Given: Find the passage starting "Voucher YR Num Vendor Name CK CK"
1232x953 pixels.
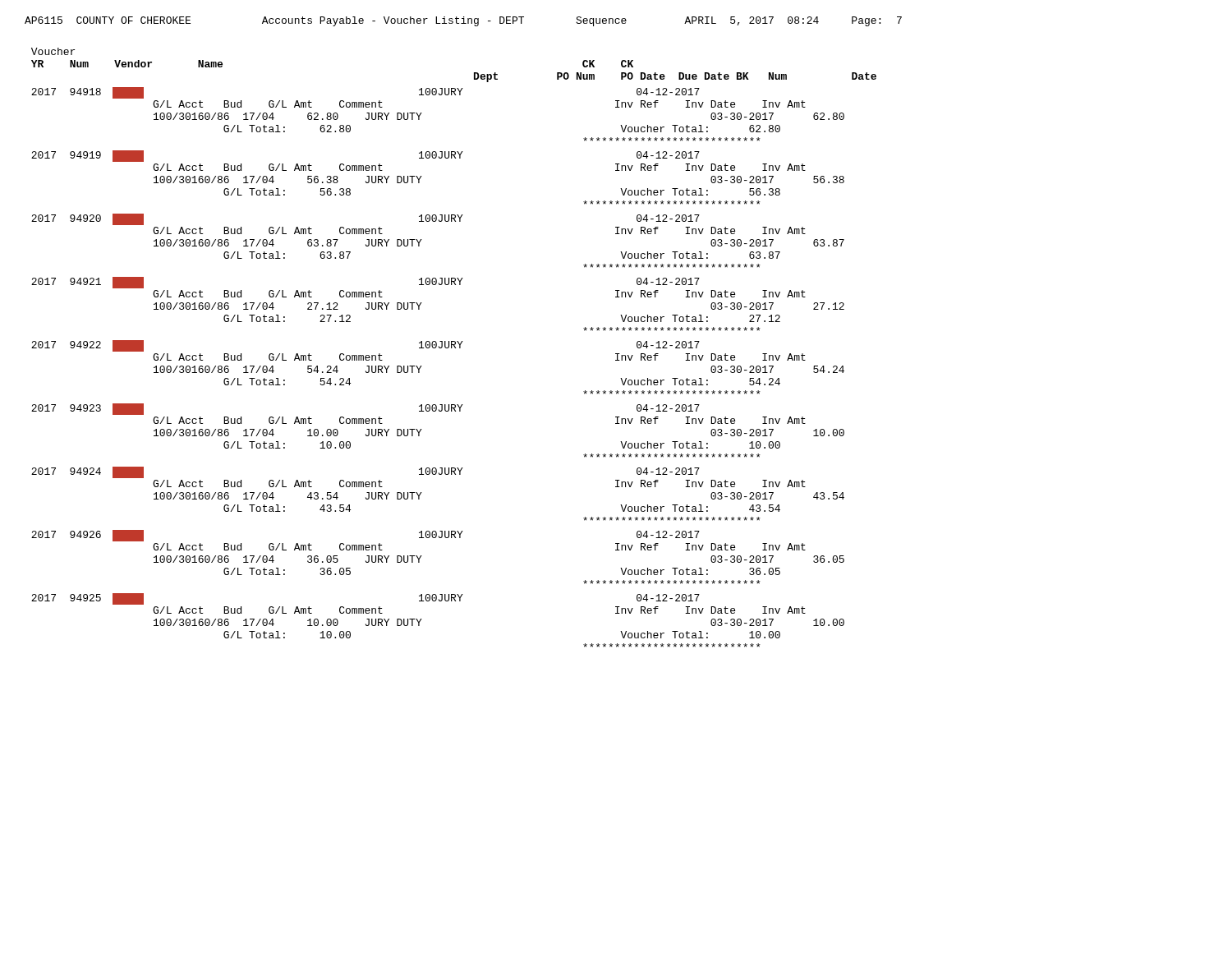Looking at the screenshot, I should (x=53, y=51).
